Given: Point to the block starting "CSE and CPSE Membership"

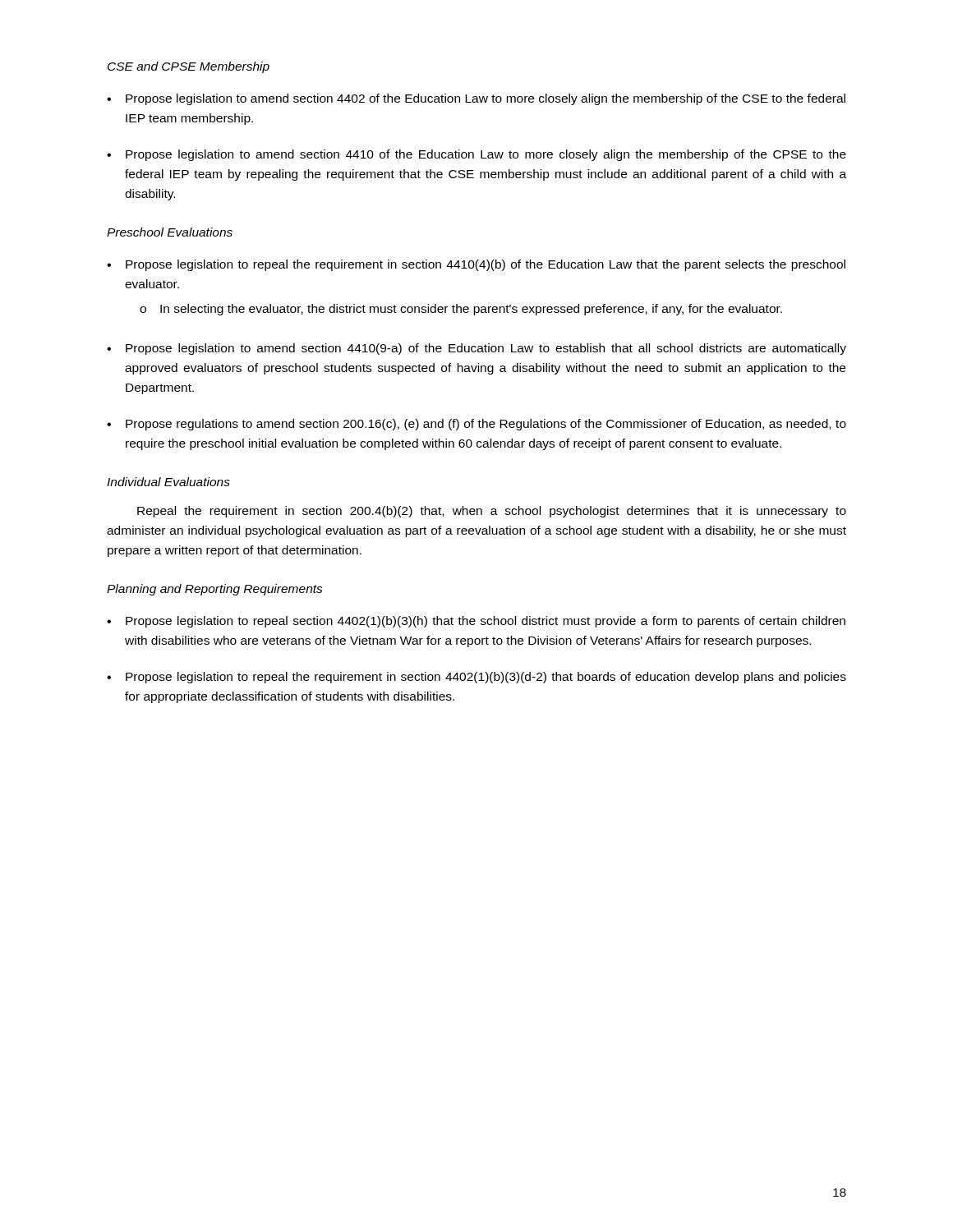Looking at the screenshot, I should (x=188, y=66).
